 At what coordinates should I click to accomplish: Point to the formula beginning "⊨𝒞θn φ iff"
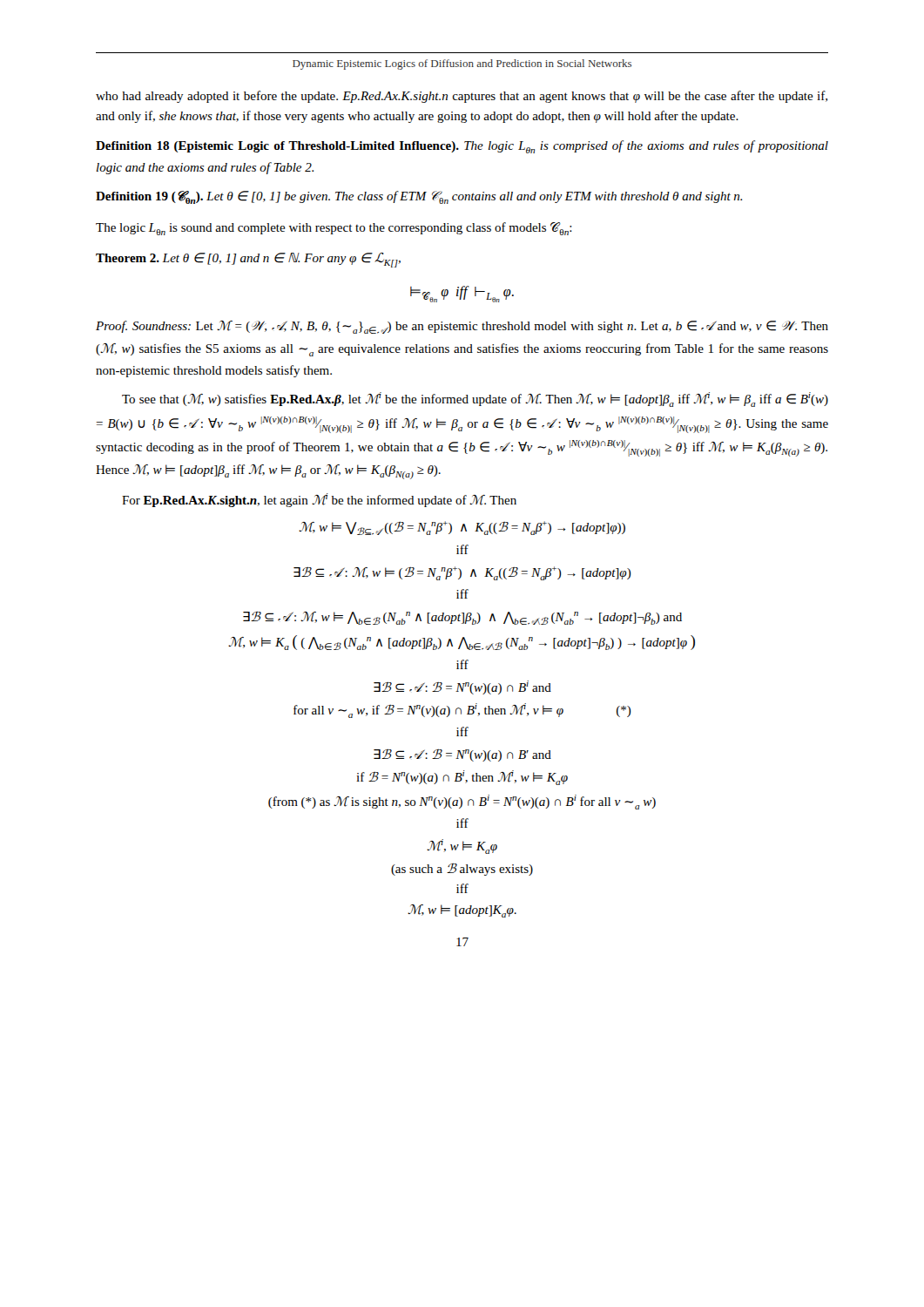[462, 294]
